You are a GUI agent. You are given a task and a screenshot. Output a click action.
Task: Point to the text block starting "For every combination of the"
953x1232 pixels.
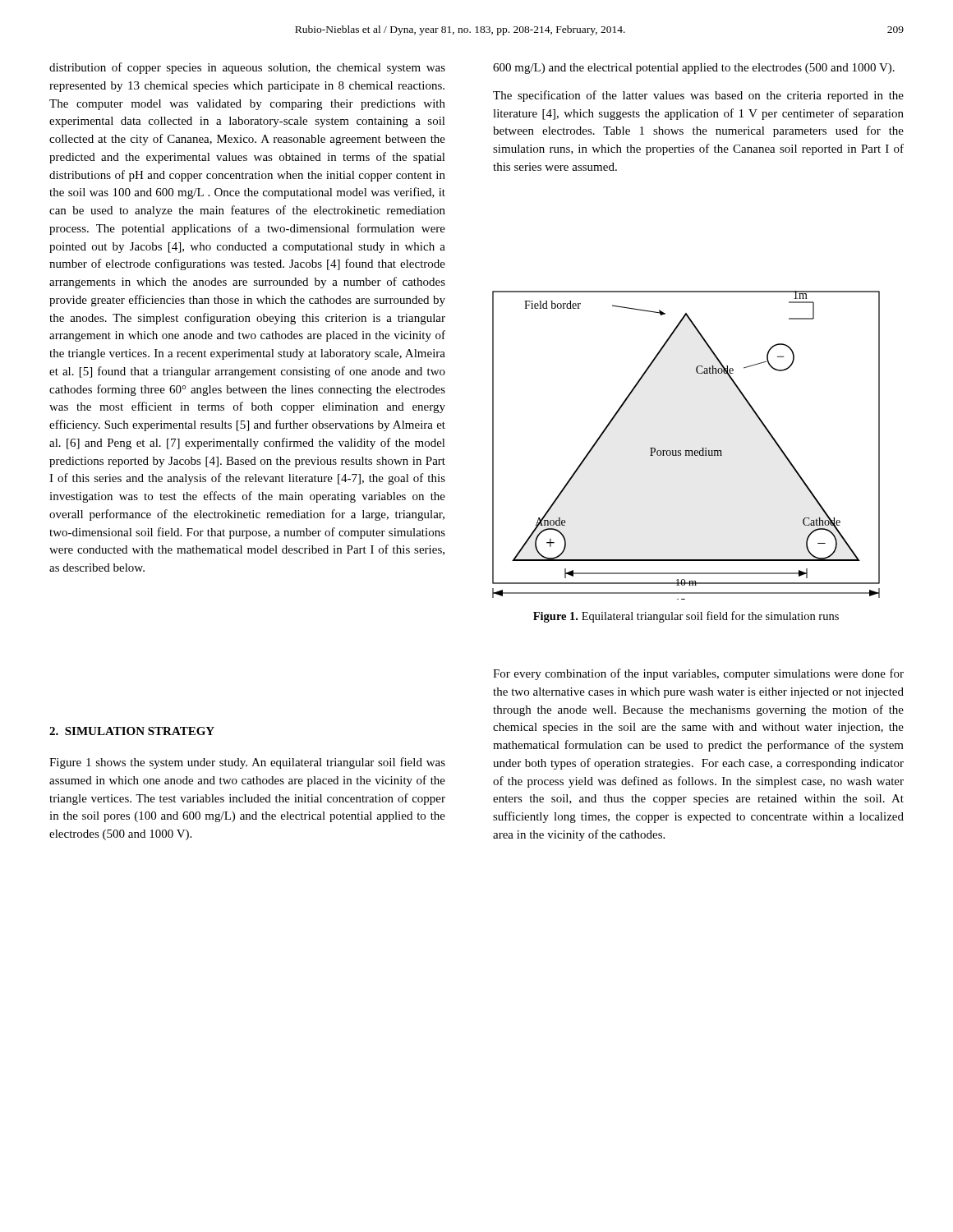pos(698,755)
